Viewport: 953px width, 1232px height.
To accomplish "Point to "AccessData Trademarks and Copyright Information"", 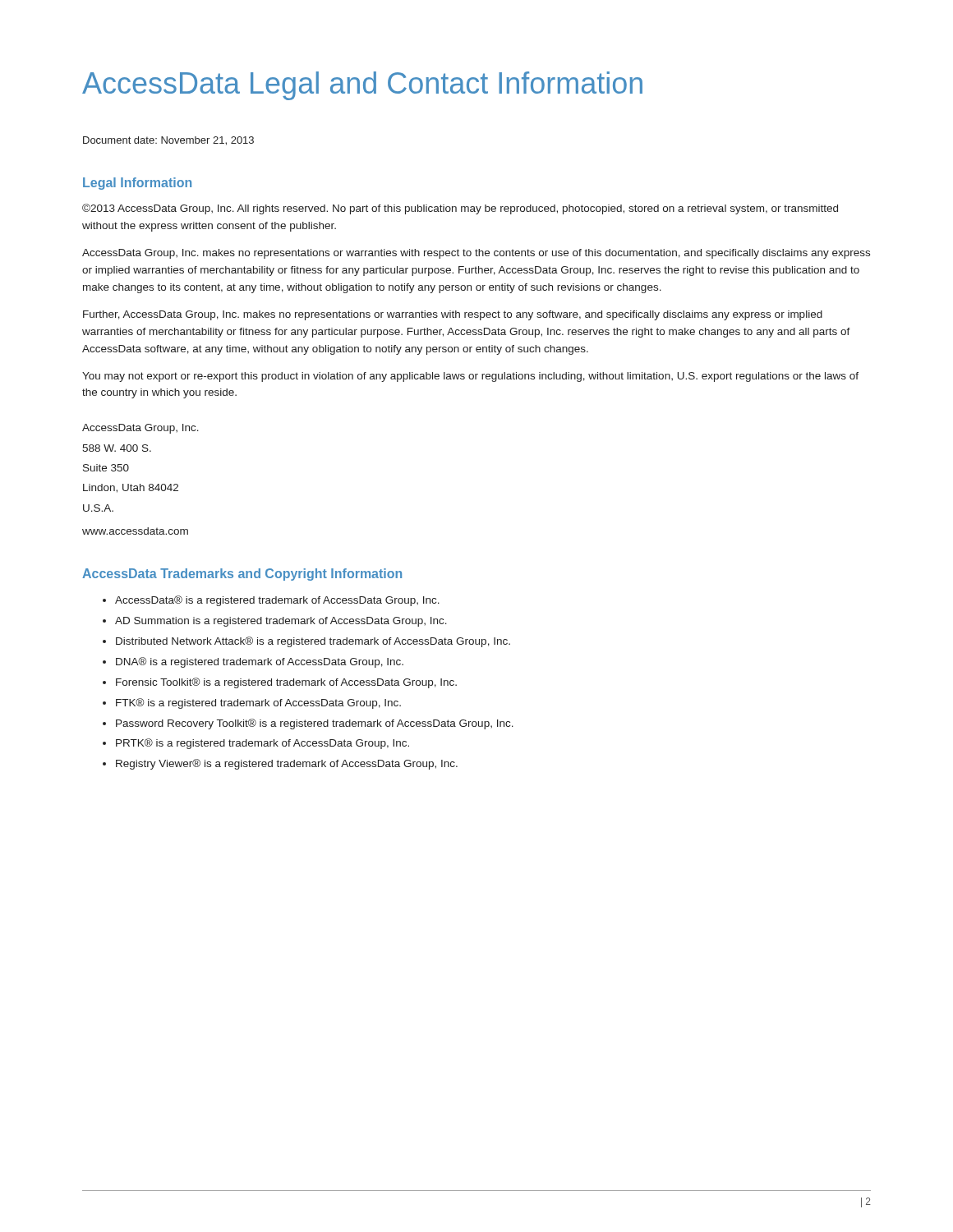I will [242, 574].
